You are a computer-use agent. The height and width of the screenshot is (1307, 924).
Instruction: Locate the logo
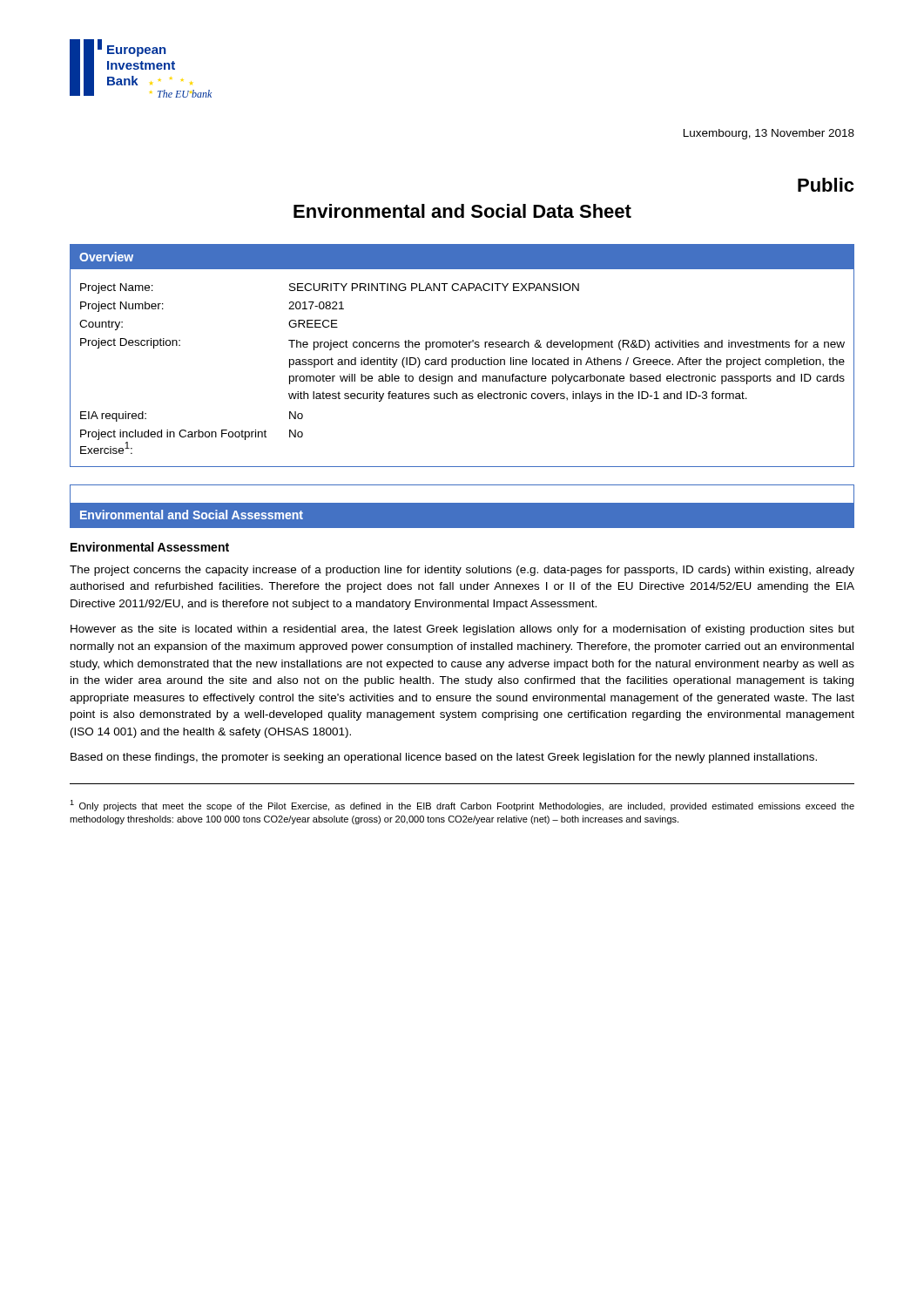click(x=462, y=68)
